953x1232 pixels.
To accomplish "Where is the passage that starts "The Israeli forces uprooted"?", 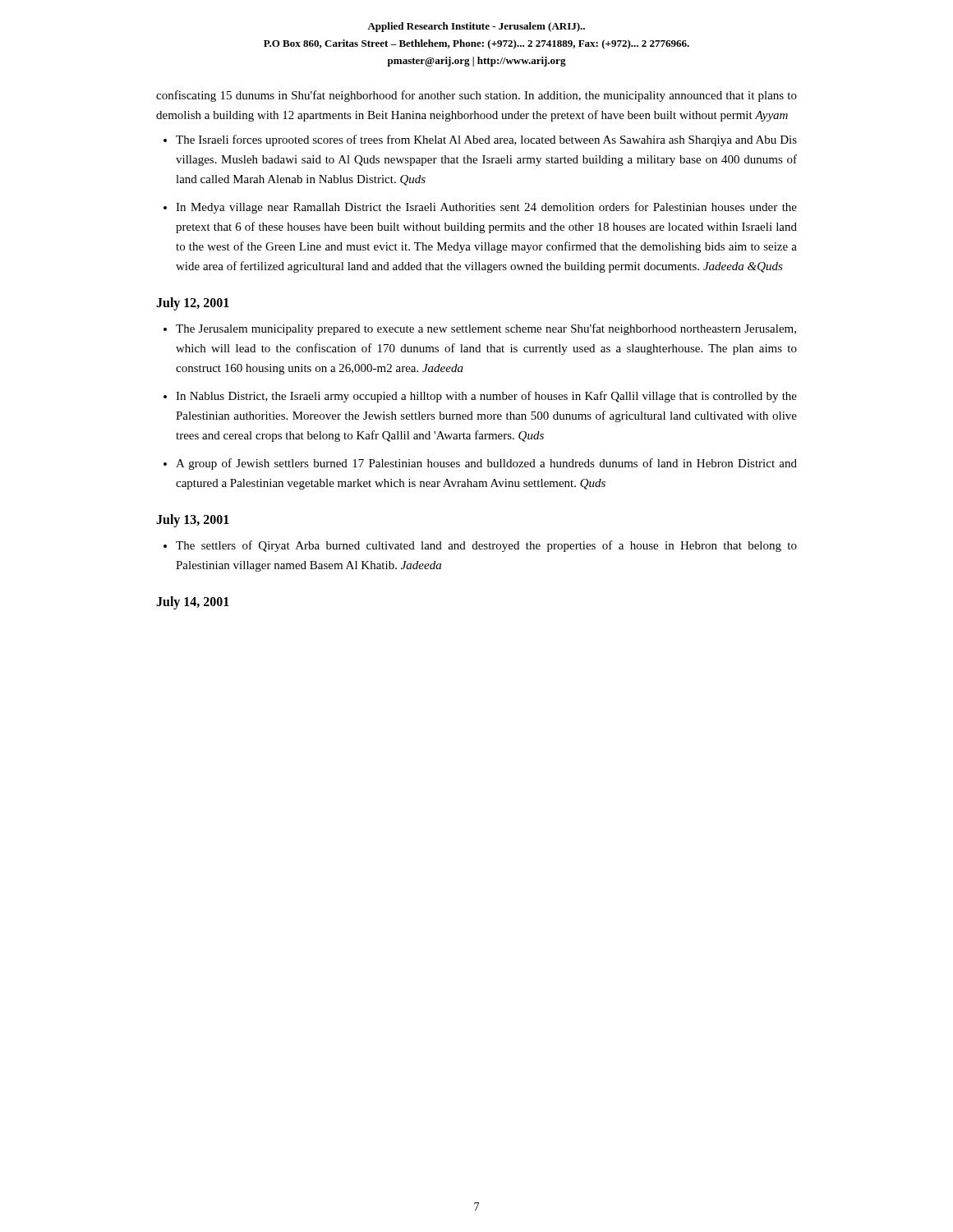I will click(x=486, y=160).
